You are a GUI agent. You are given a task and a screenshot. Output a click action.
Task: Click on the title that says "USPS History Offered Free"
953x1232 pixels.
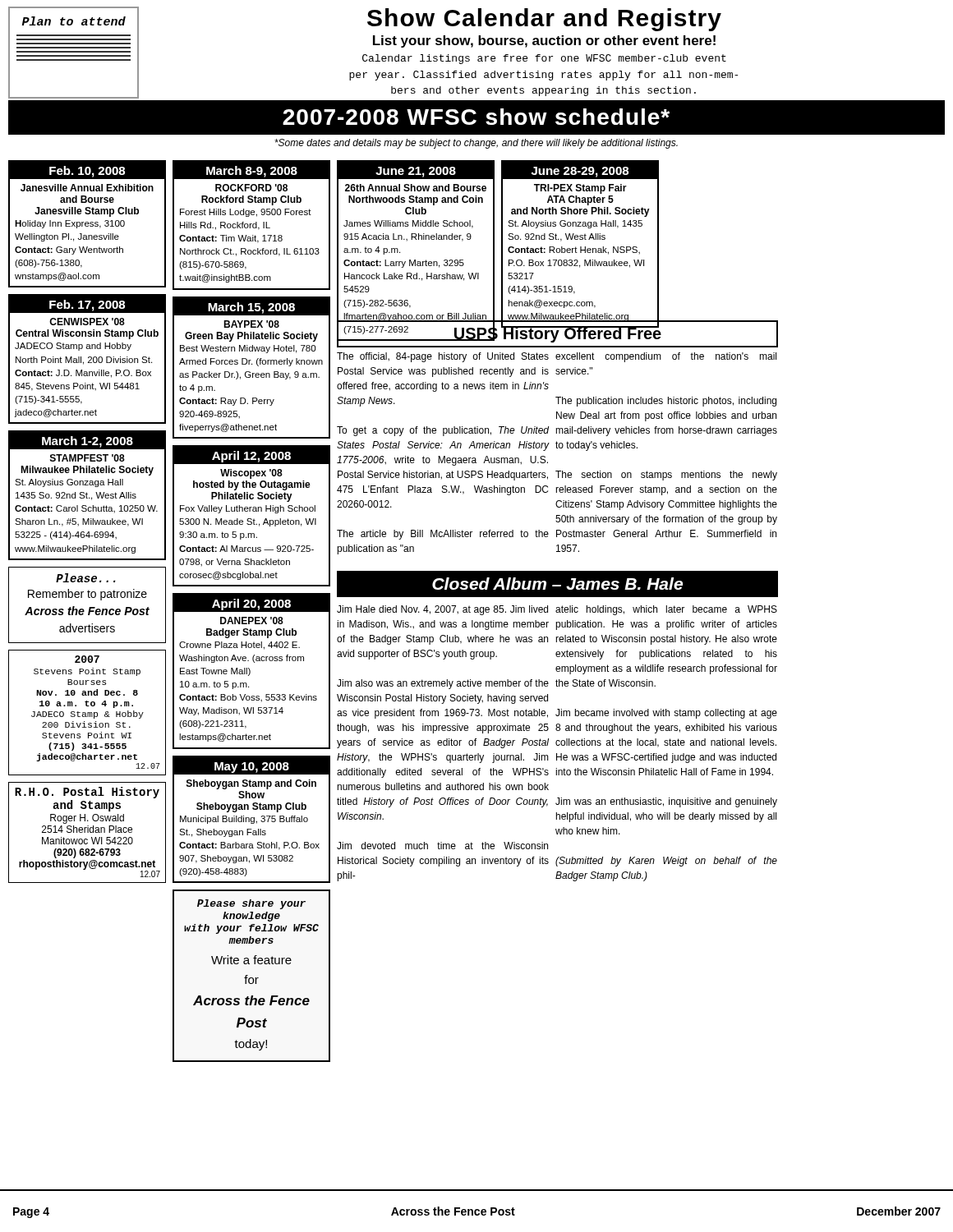557,333
